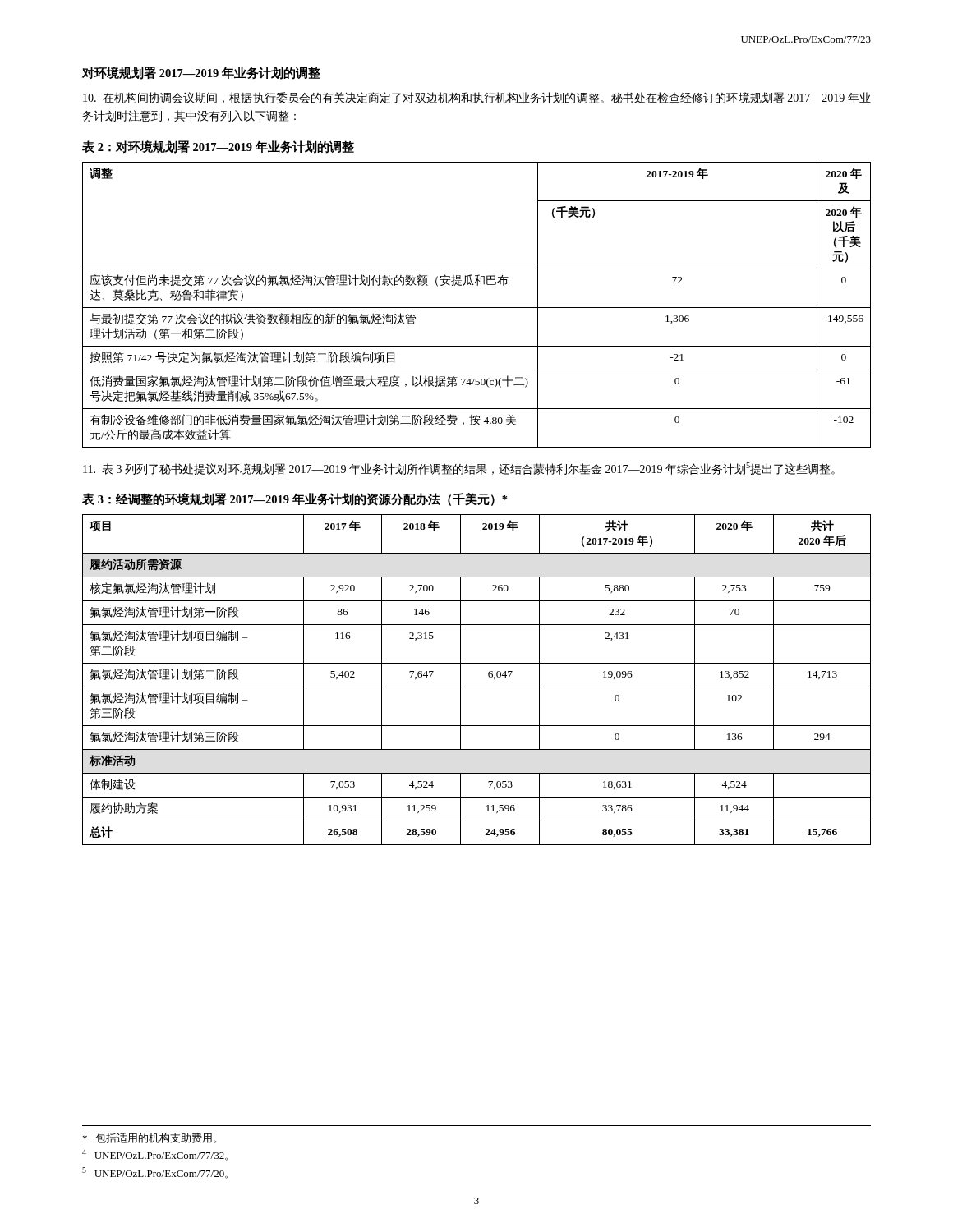Navigate to the text block starting "表 3 列列了秘书处提议对环境规划署 2017—2019 年业务计划所作调整的结果，还结合蒙特利尔基金 2017—2019"
Viewport: 953px width, 1232px height.
click(462, 468)
